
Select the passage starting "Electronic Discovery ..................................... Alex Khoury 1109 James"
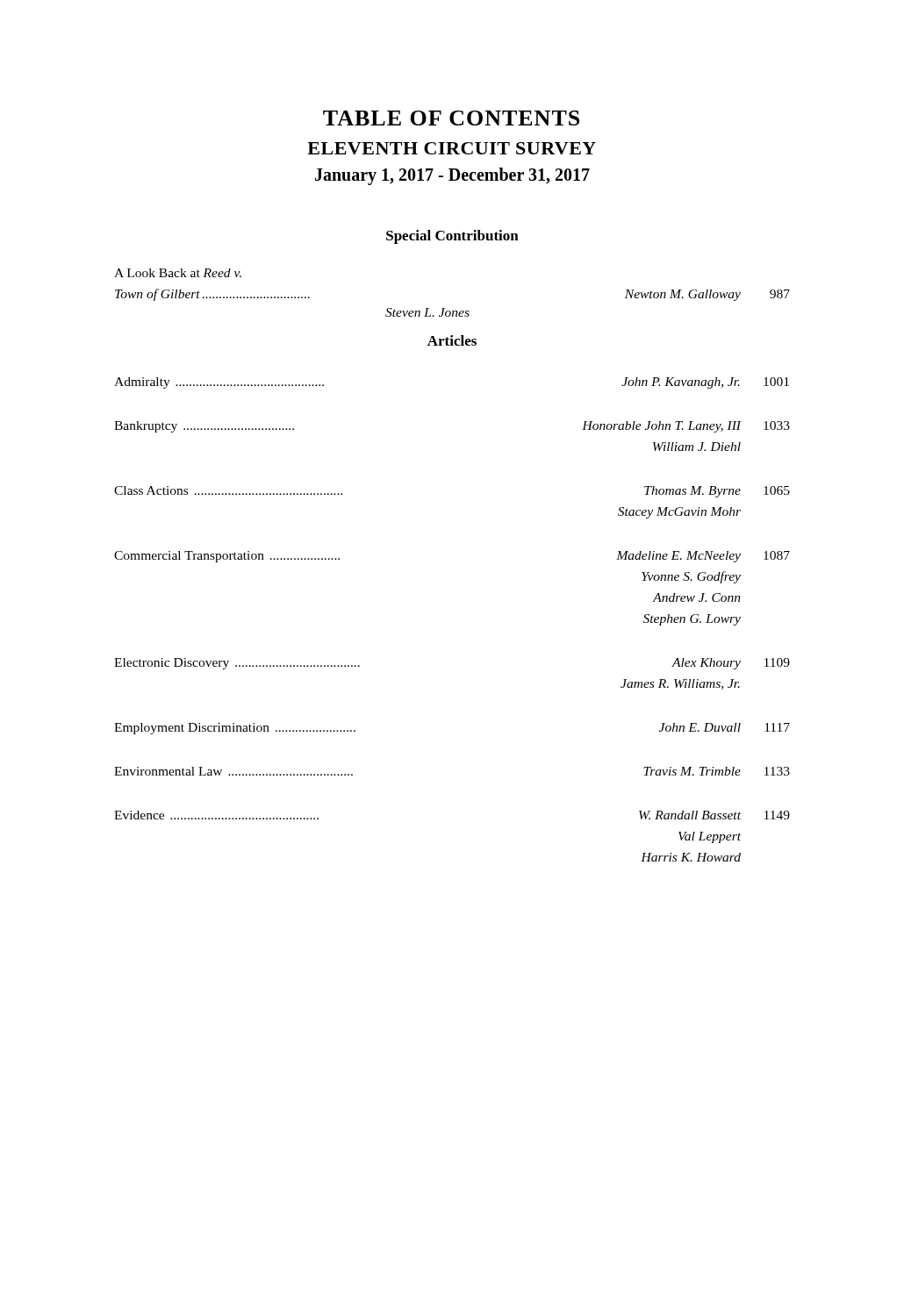pos(165,664)
